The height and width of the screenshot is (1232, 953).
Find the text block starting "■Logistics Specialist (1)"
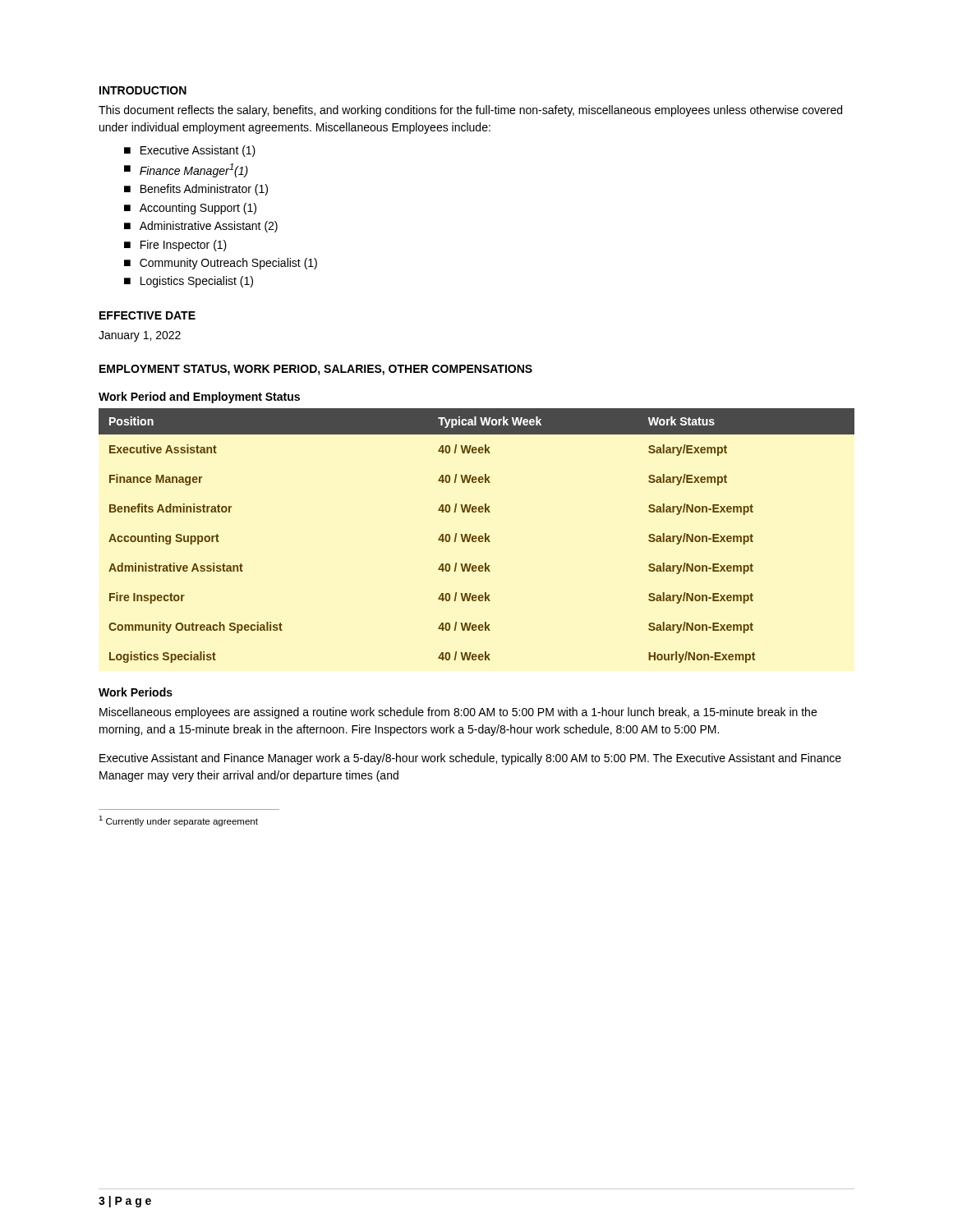pyautogui.click(x=189, y=281)
